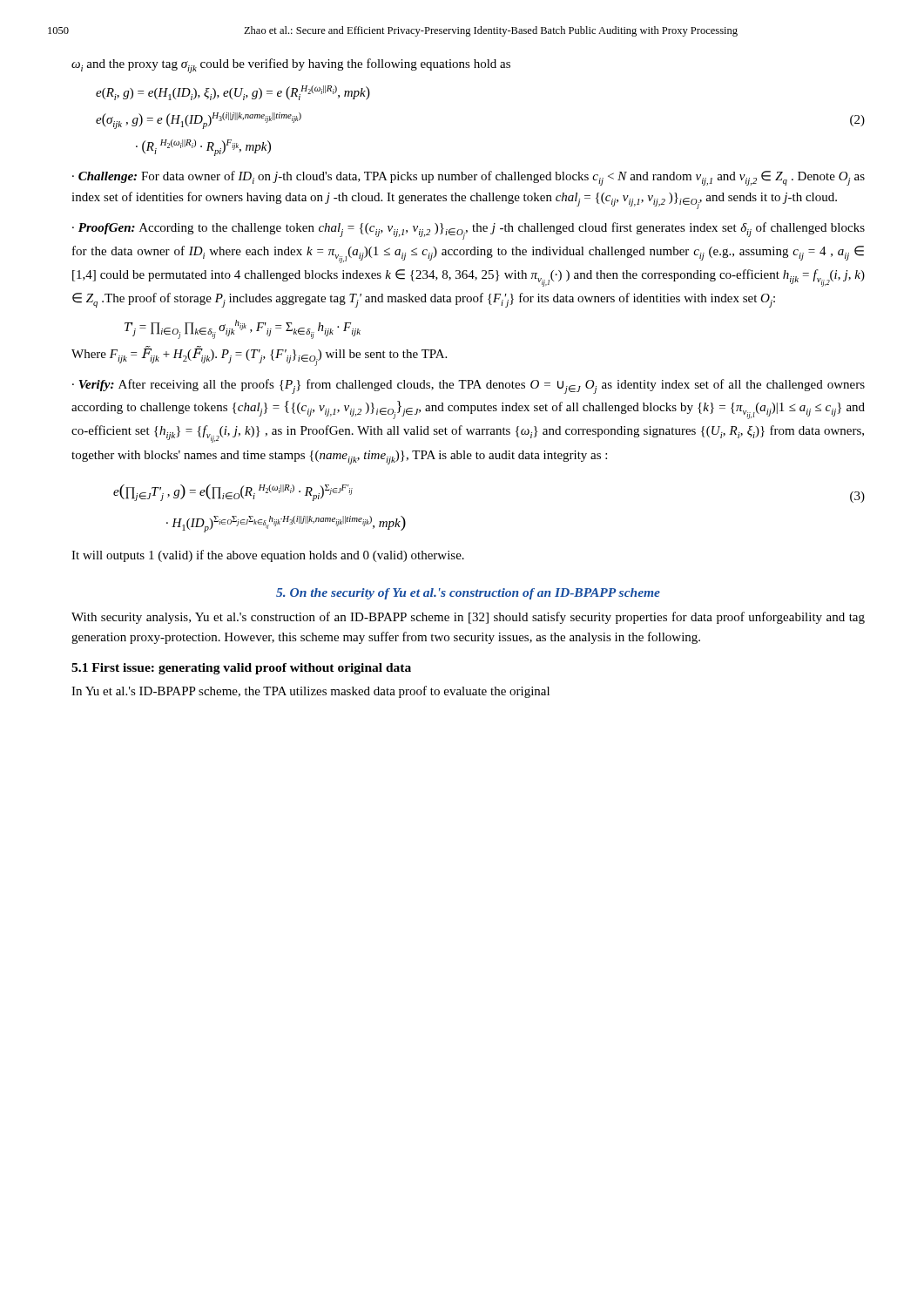Click the passage that begins "In Yu et al.'s ID-BPAPP scheme, the"
The image size is (924, 1307).
(468, 692)
